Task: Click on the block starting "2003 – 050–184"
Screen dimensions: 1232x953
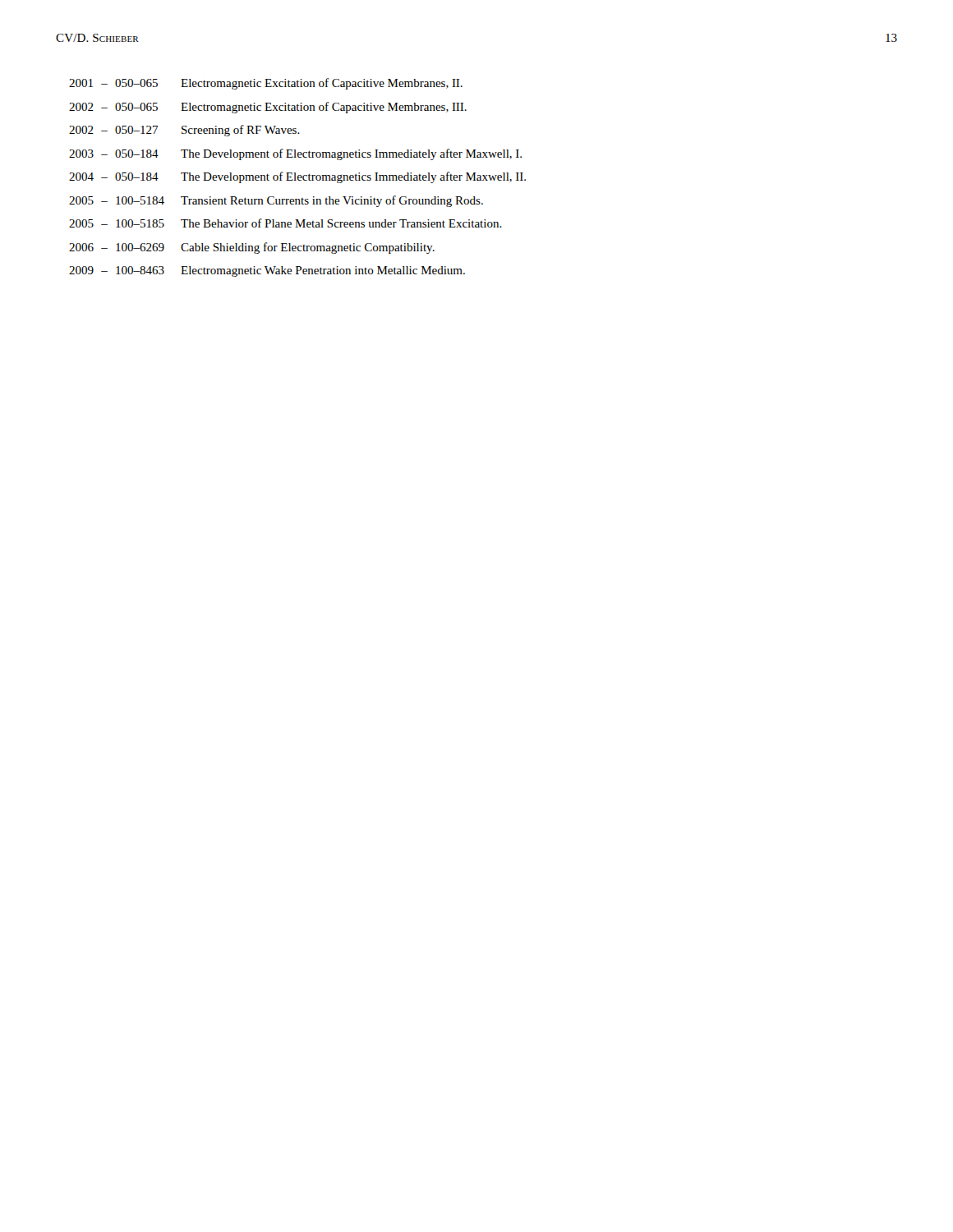Action: (476, 153)
